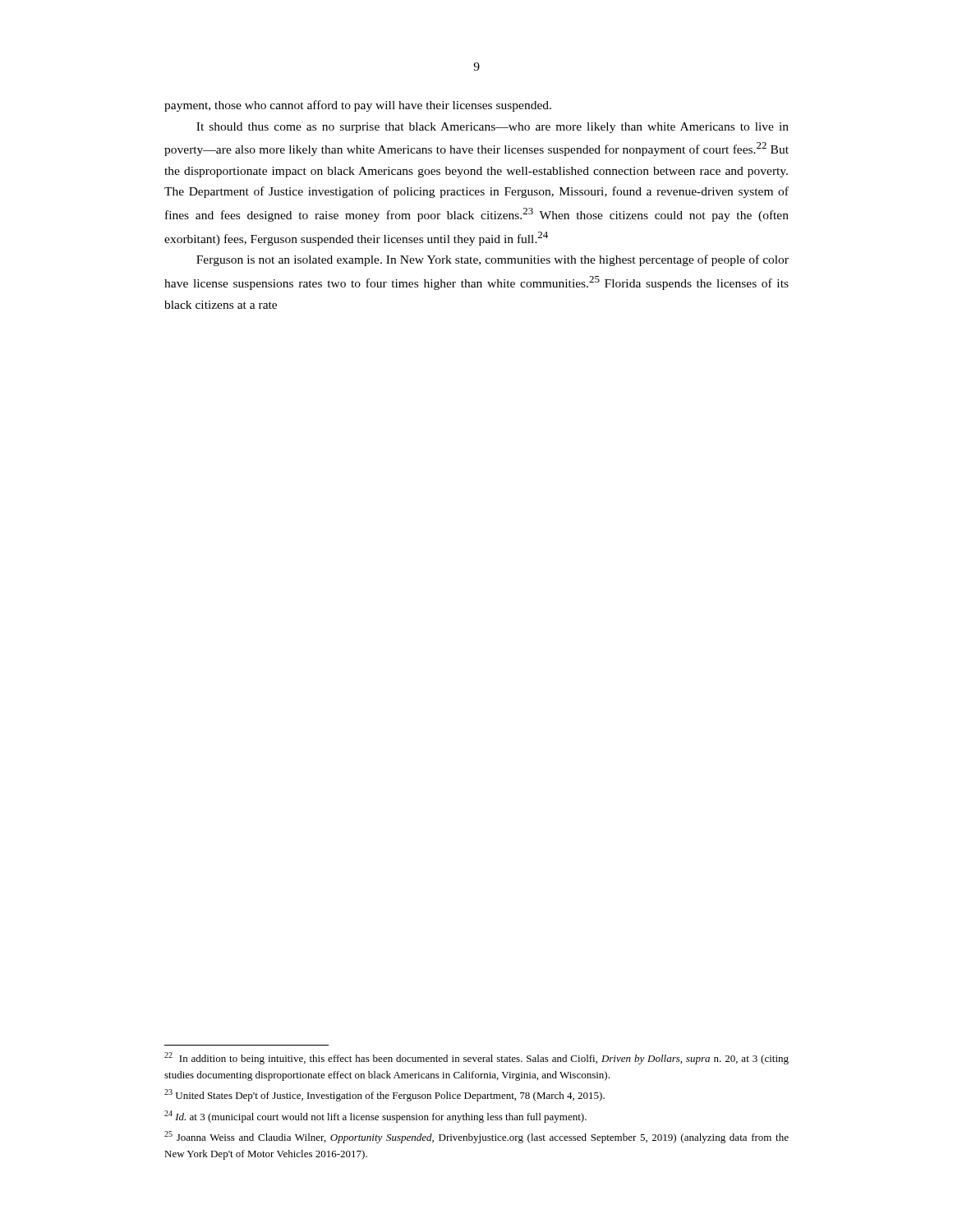Click on the passage starting "24 Id. at 3 (municipal court would not"
The width and height of the screenshot is (953, 1232).
[x=376, y=1115]
